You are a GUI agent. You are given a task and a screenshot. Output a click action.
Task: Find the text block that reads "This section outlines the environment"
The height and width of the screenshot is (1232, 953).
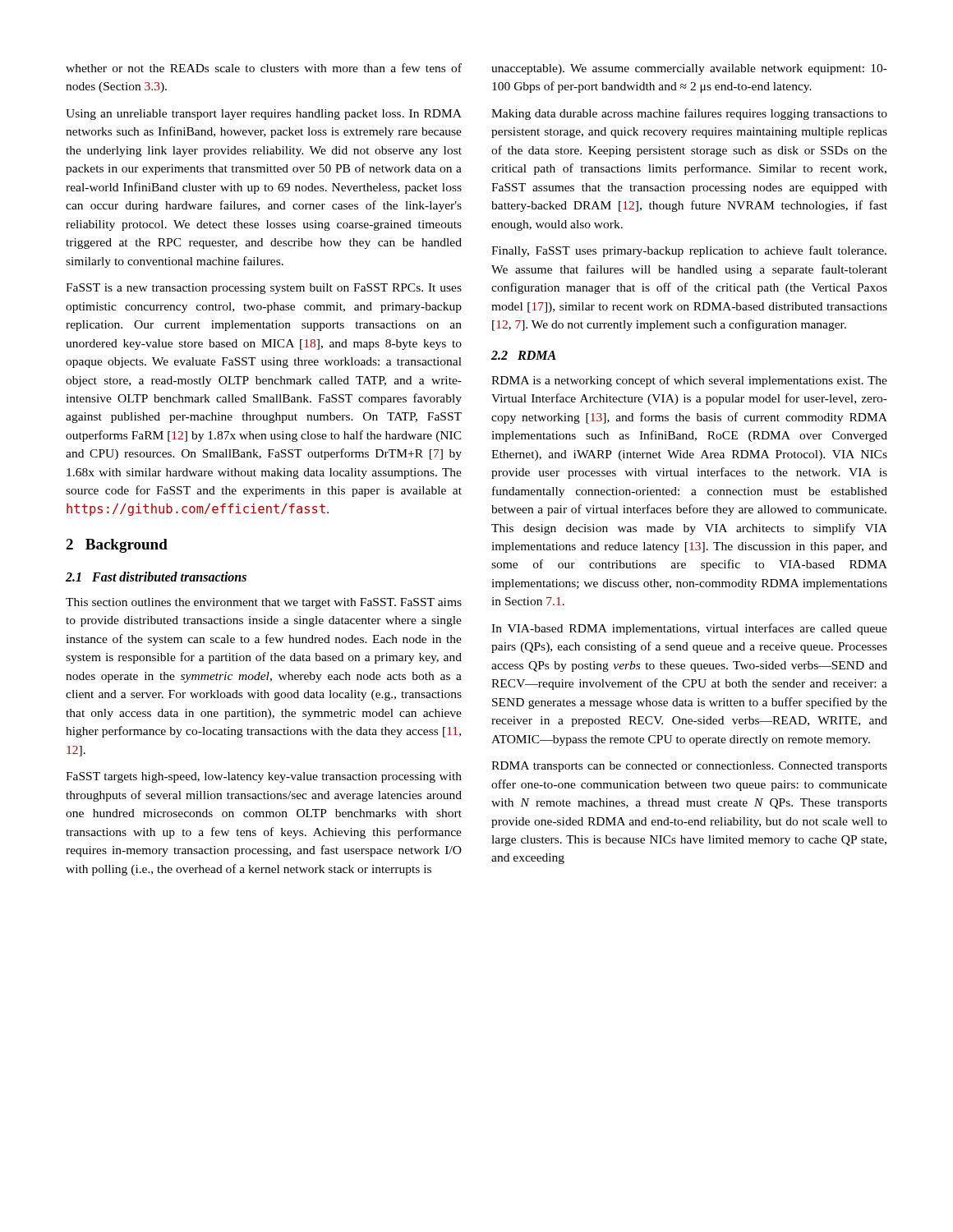pos(264,736)
